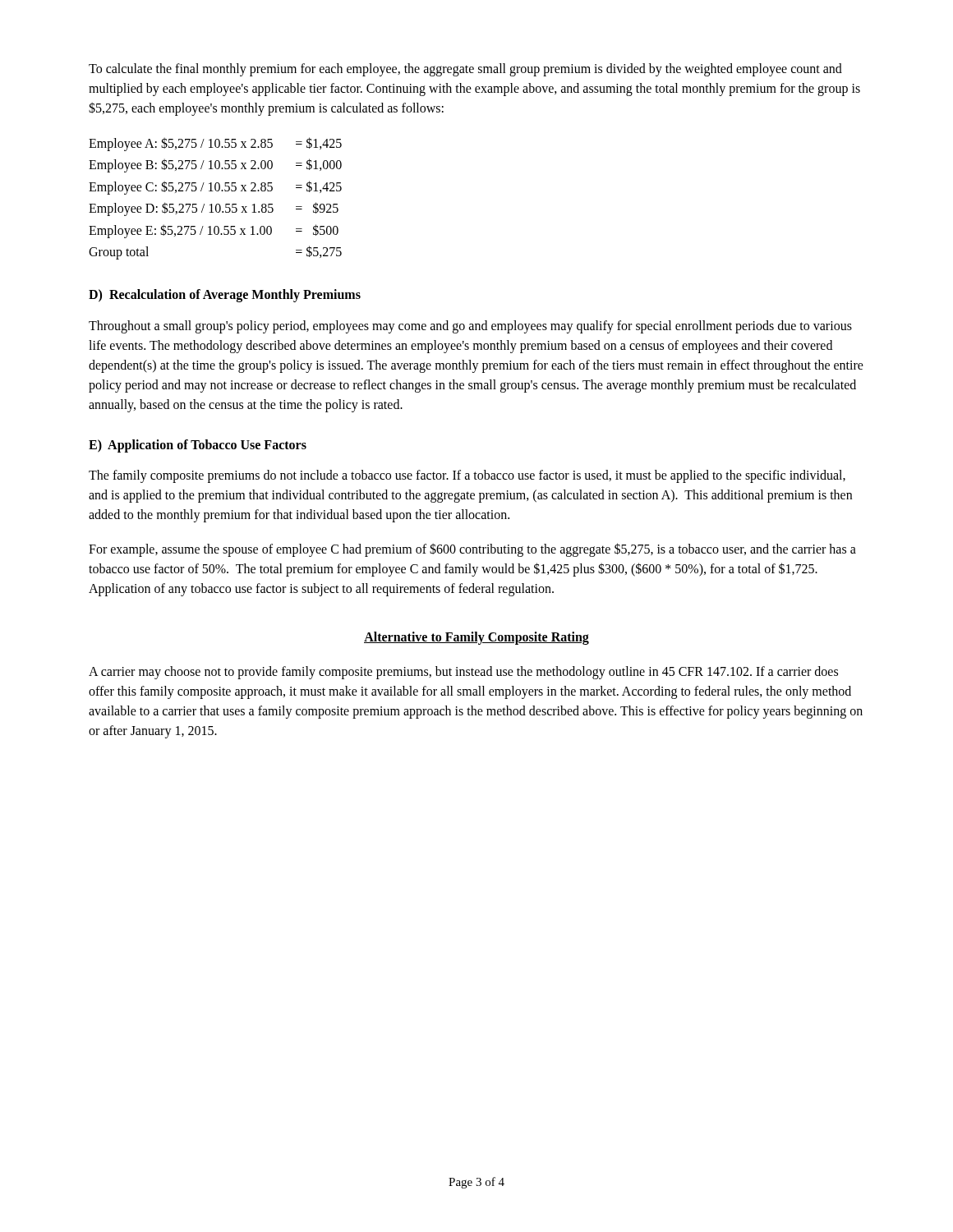Locate a table
Viewport: 953px width, 1232px height.
click(476, 198)
